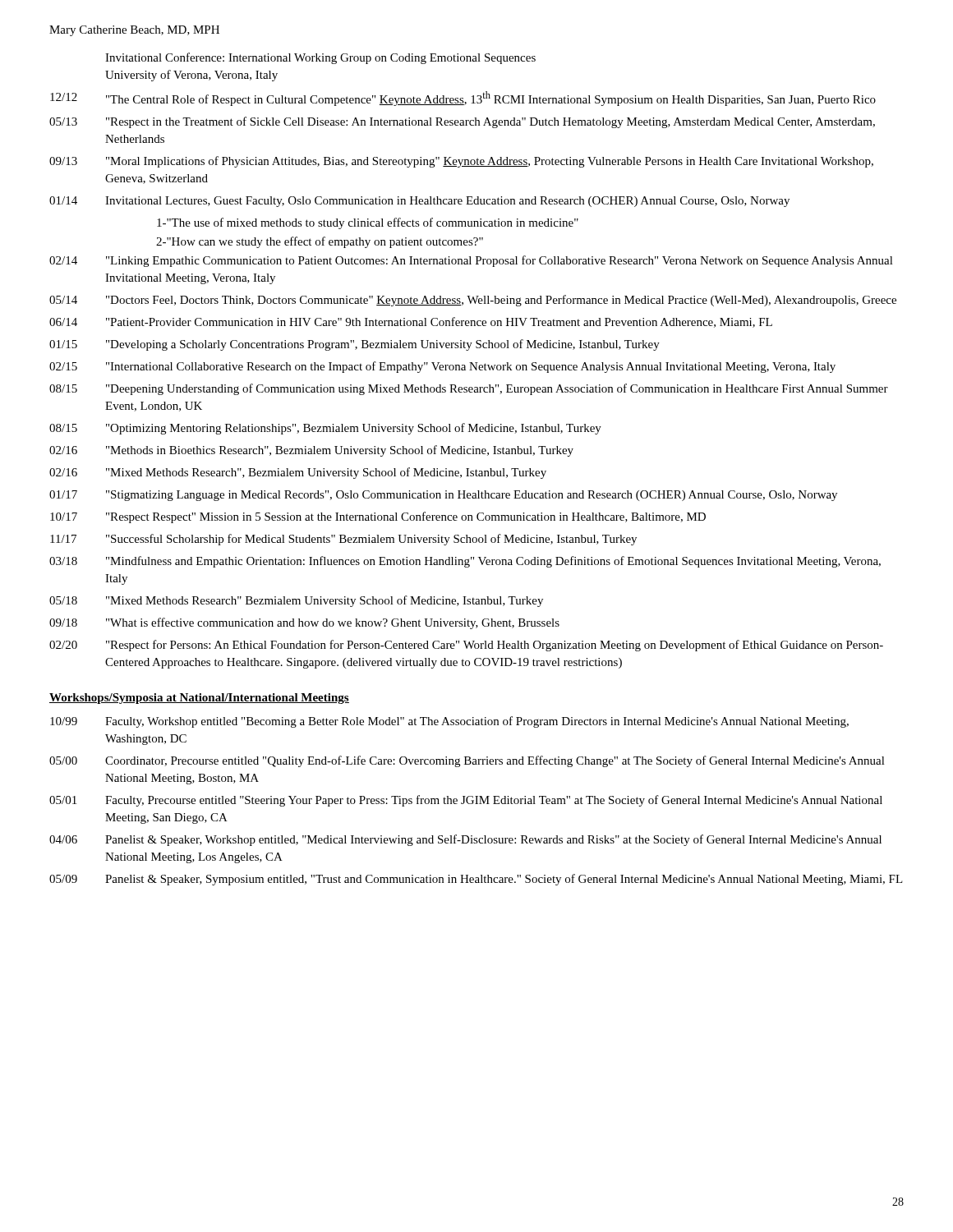Where is the passage that starts "08/15 "Optimizing Mentoring Relationships", Bezmialem University School"?
The image size is (953, 1232).
476,428
